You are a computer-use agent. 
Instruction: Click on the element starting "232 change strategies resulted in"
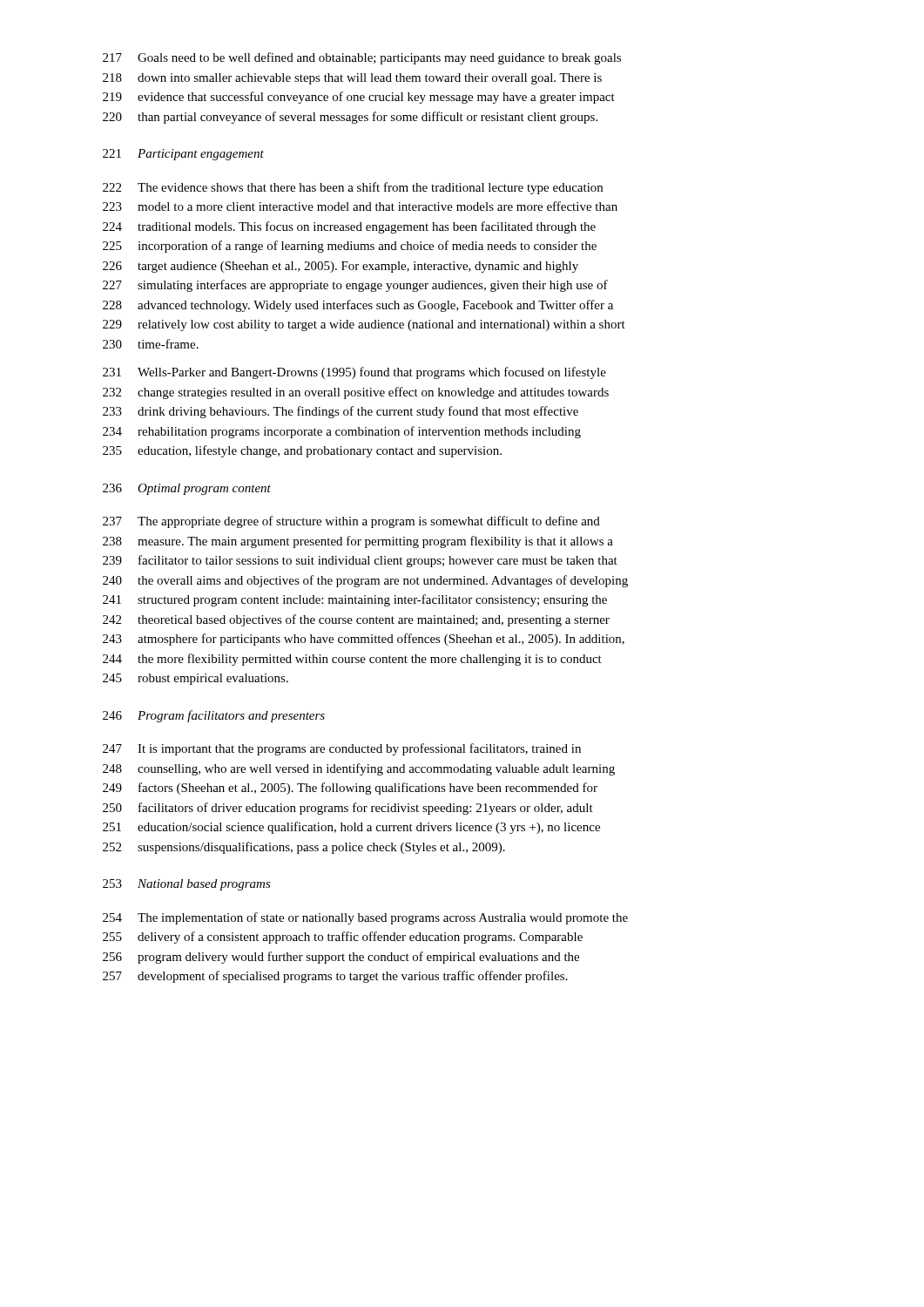tap(471, 392)
